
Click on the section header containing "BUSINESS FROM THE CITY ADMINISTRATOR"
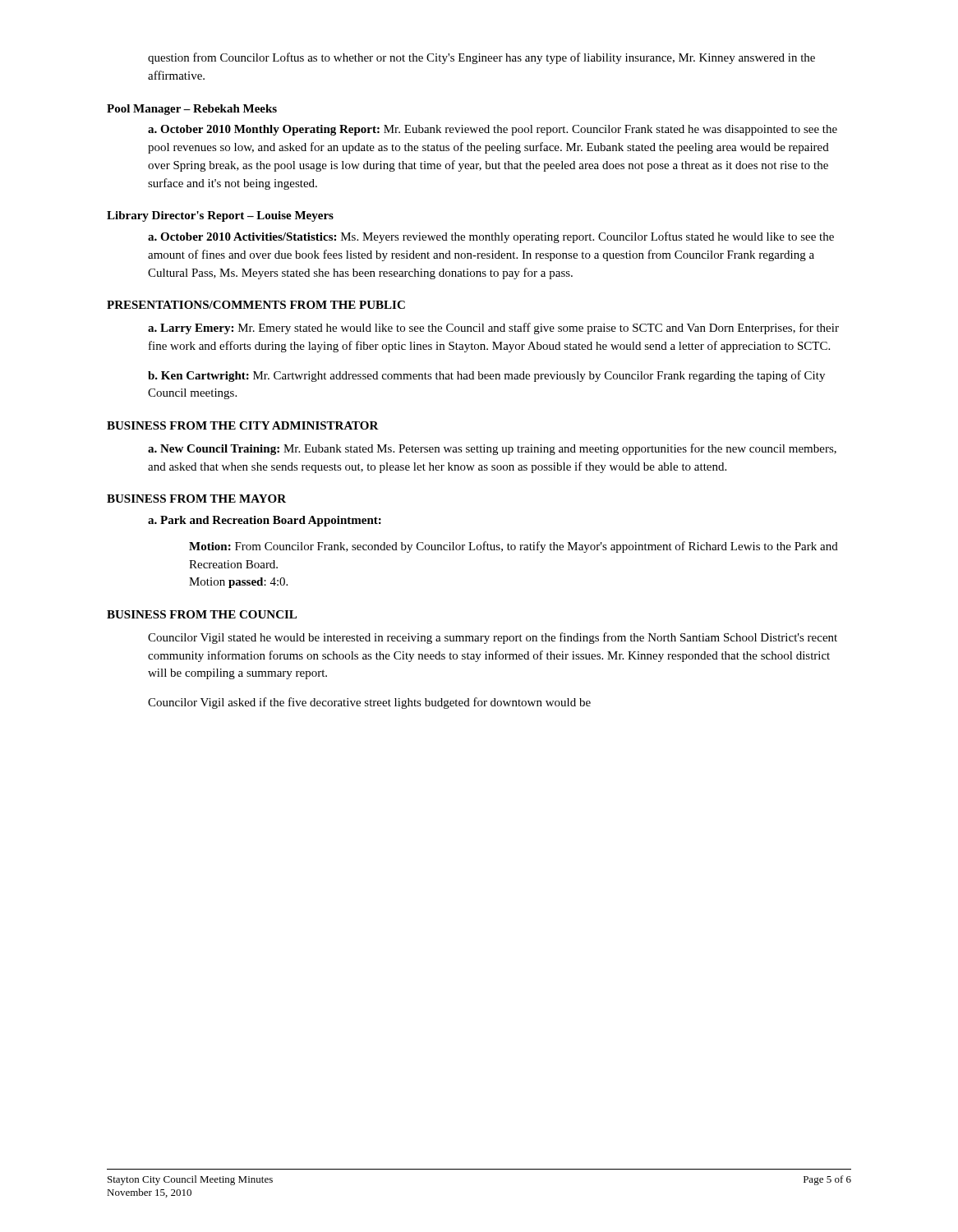(243, 425)
